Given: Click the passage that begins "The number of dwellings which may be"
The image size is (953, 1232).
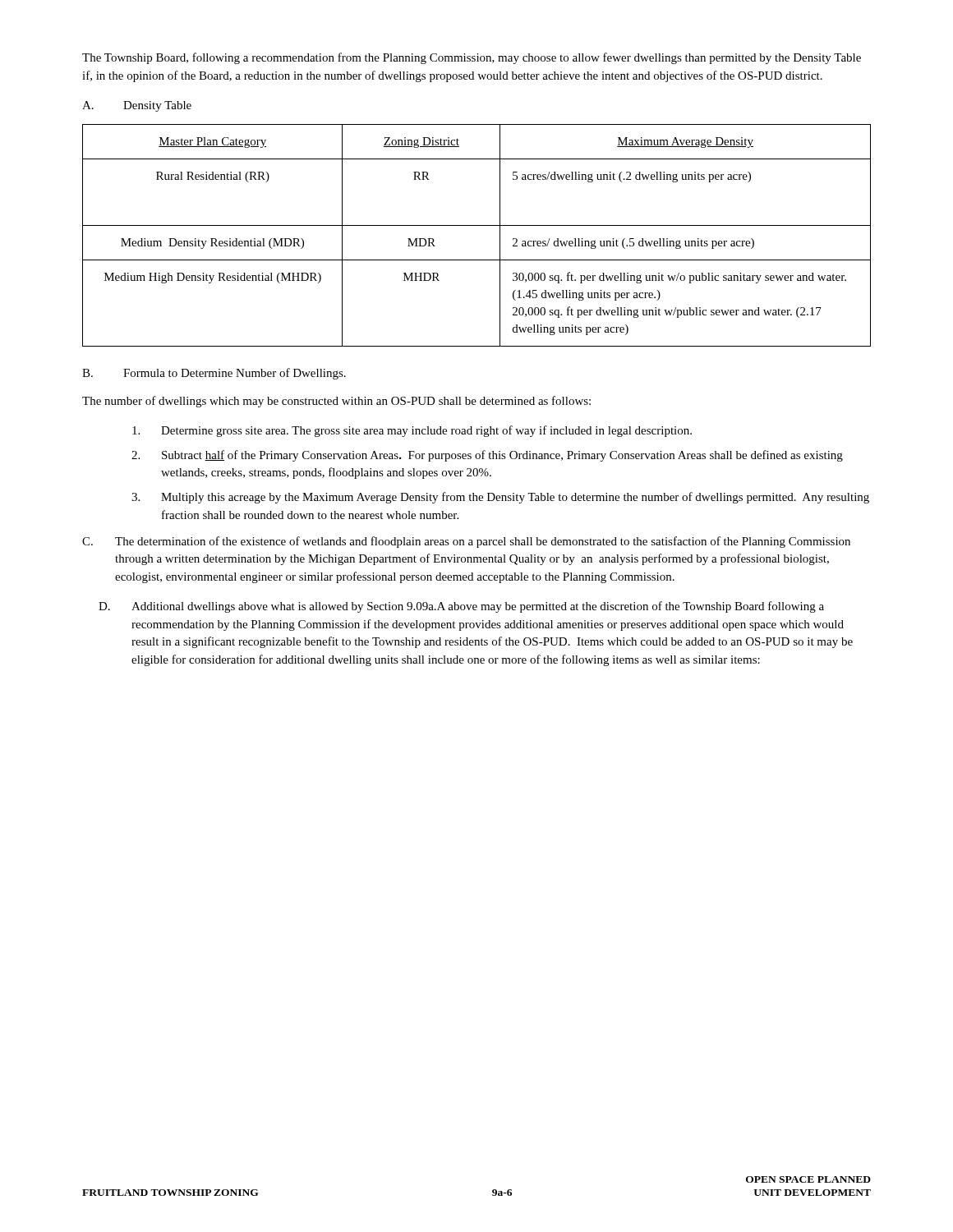Looking at the screenshot, I should pos(337,401).
